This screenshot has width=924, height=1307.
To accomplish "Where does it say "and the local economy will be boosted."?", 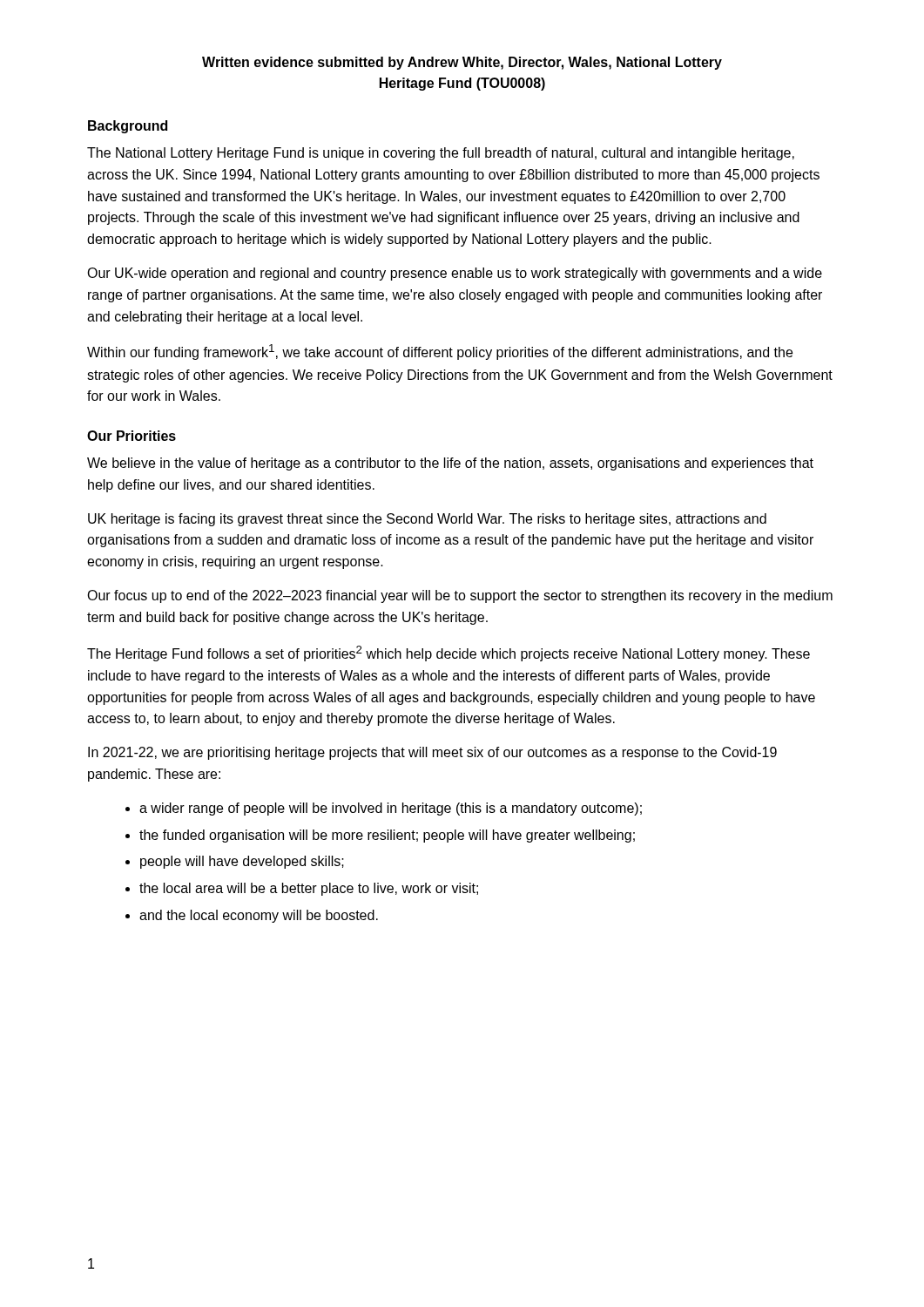I will point(259,915).
